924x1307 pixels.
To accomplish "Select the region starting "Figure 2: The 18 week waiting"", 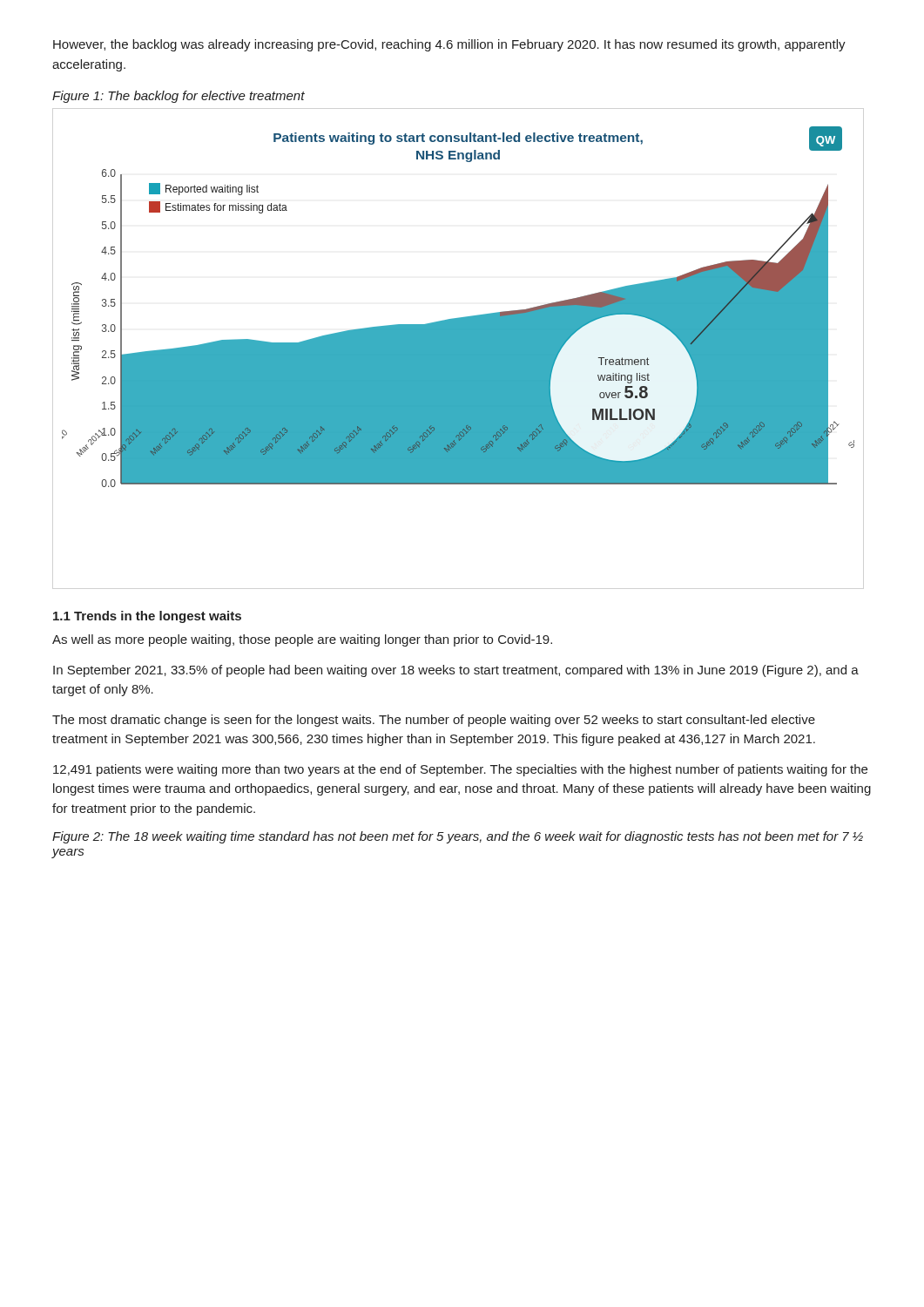I will click(x=458, y=843).
